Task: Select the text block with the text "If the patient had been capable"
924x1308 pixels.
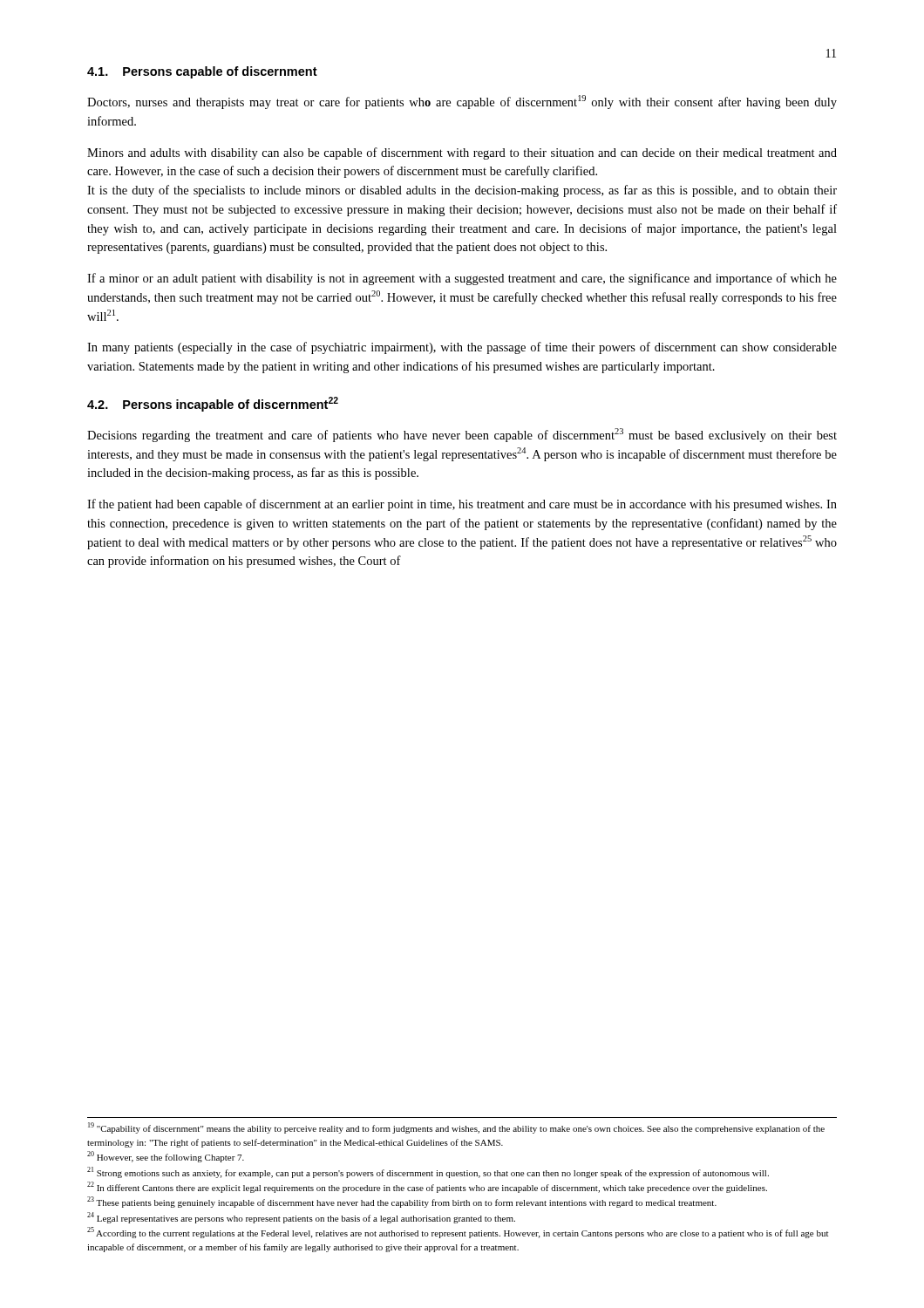Action: click(462, 532)
